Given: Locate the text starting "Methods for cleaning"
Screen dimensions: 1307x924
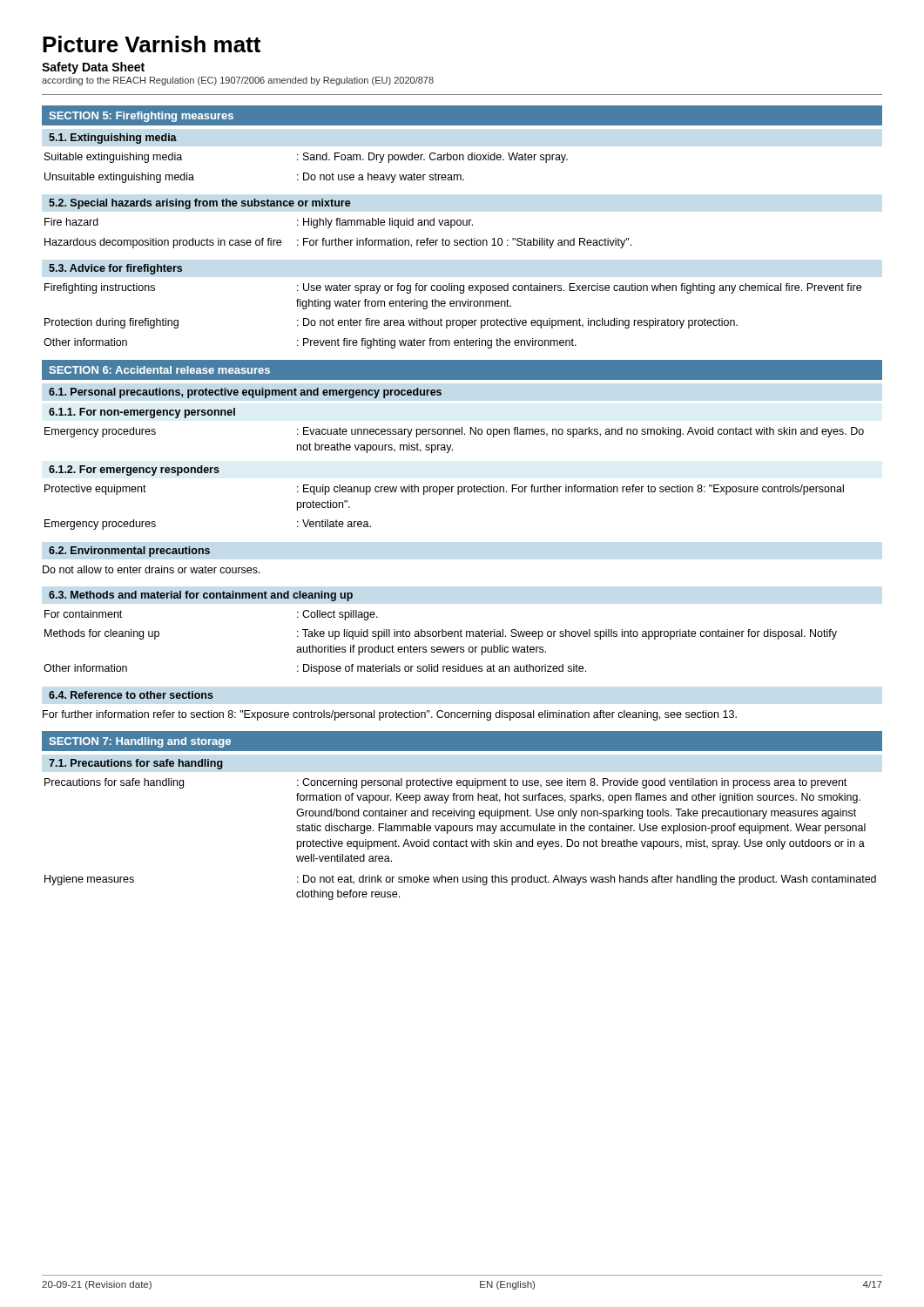Looking at the screenshot, I should coord(462,642).
